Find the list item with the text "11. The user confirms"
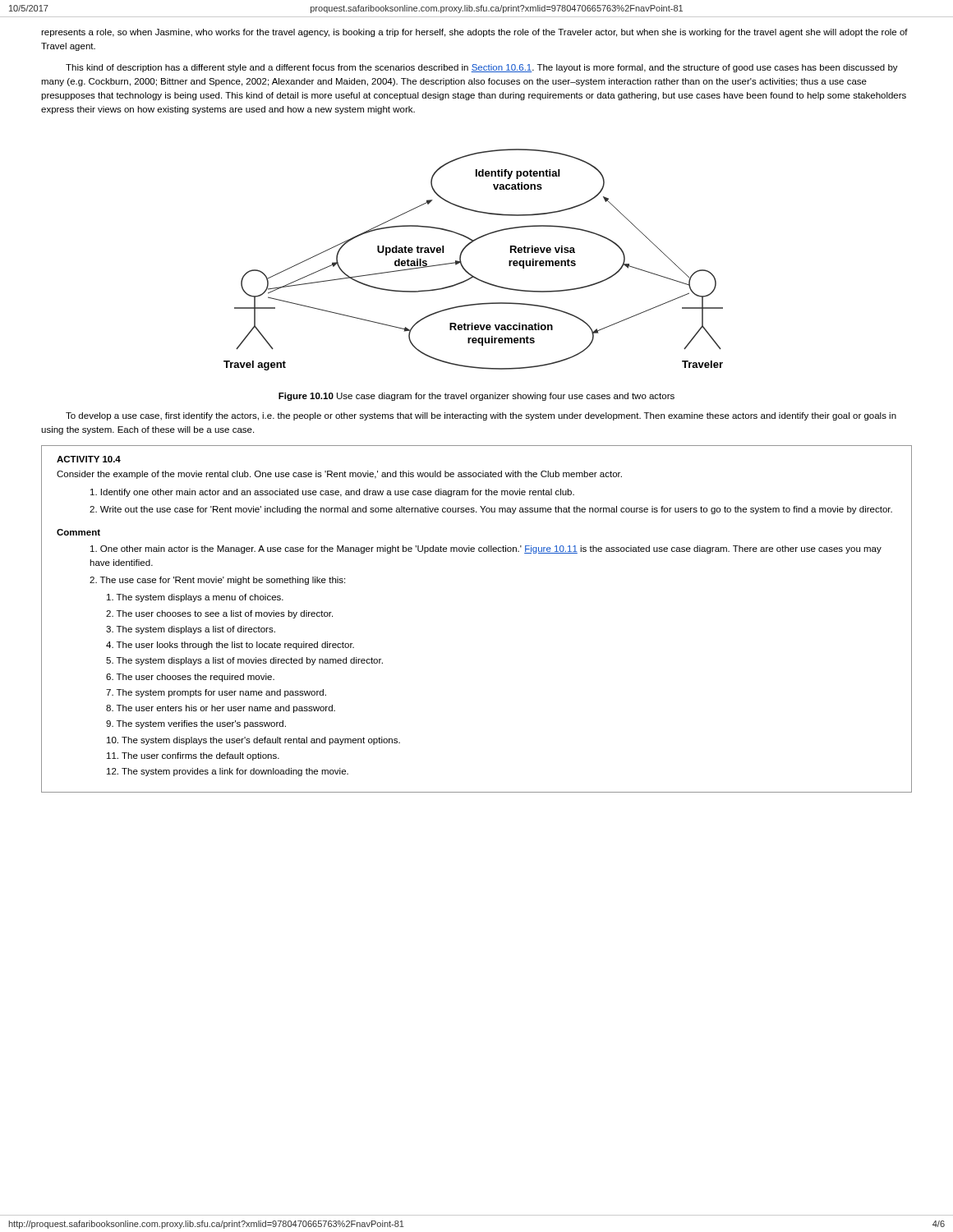 [193, 755]
